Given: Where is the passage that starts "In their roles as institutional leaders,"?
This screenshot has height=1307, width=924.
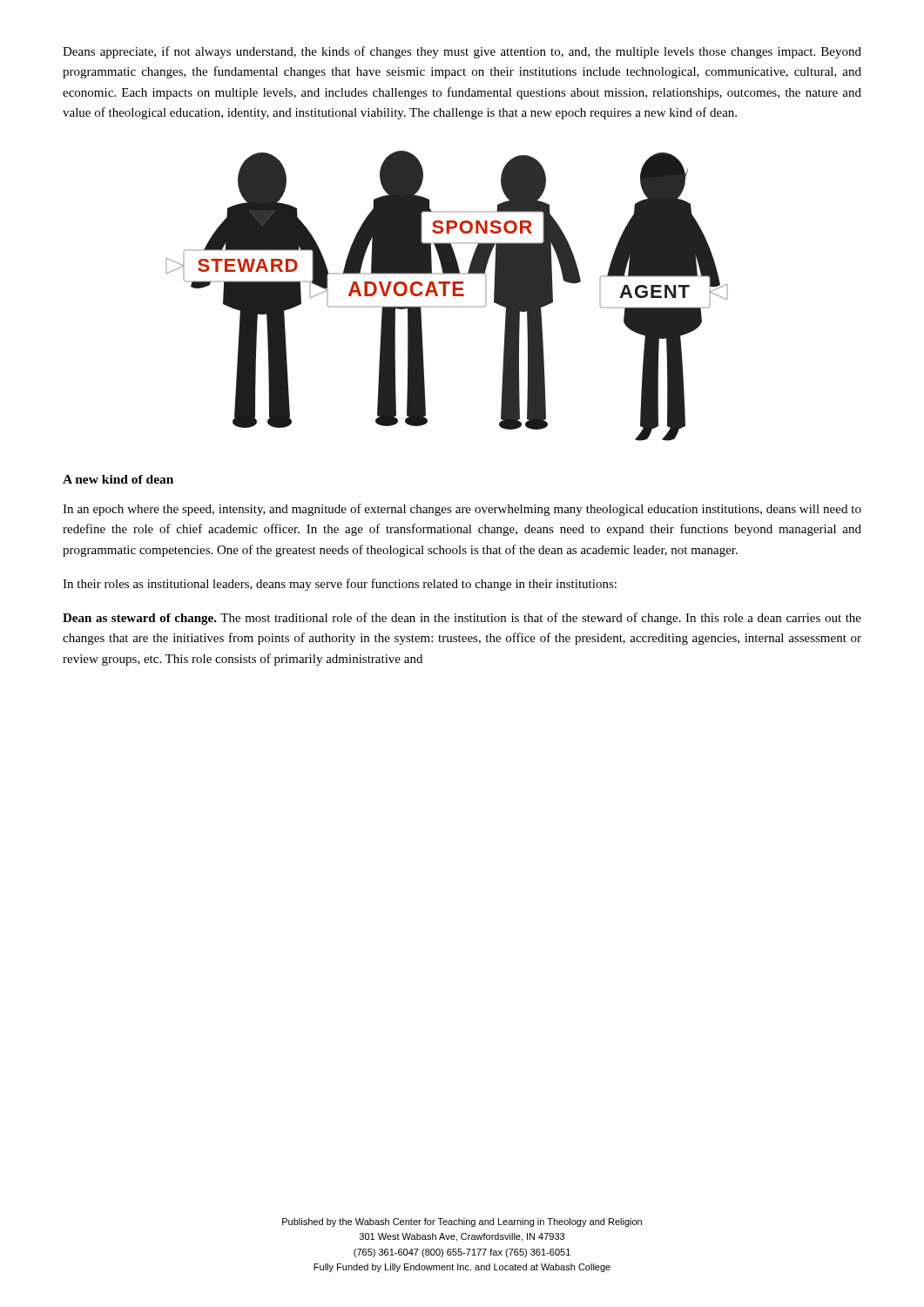Looking at the screenshot, I should click(x=340, y=584).
